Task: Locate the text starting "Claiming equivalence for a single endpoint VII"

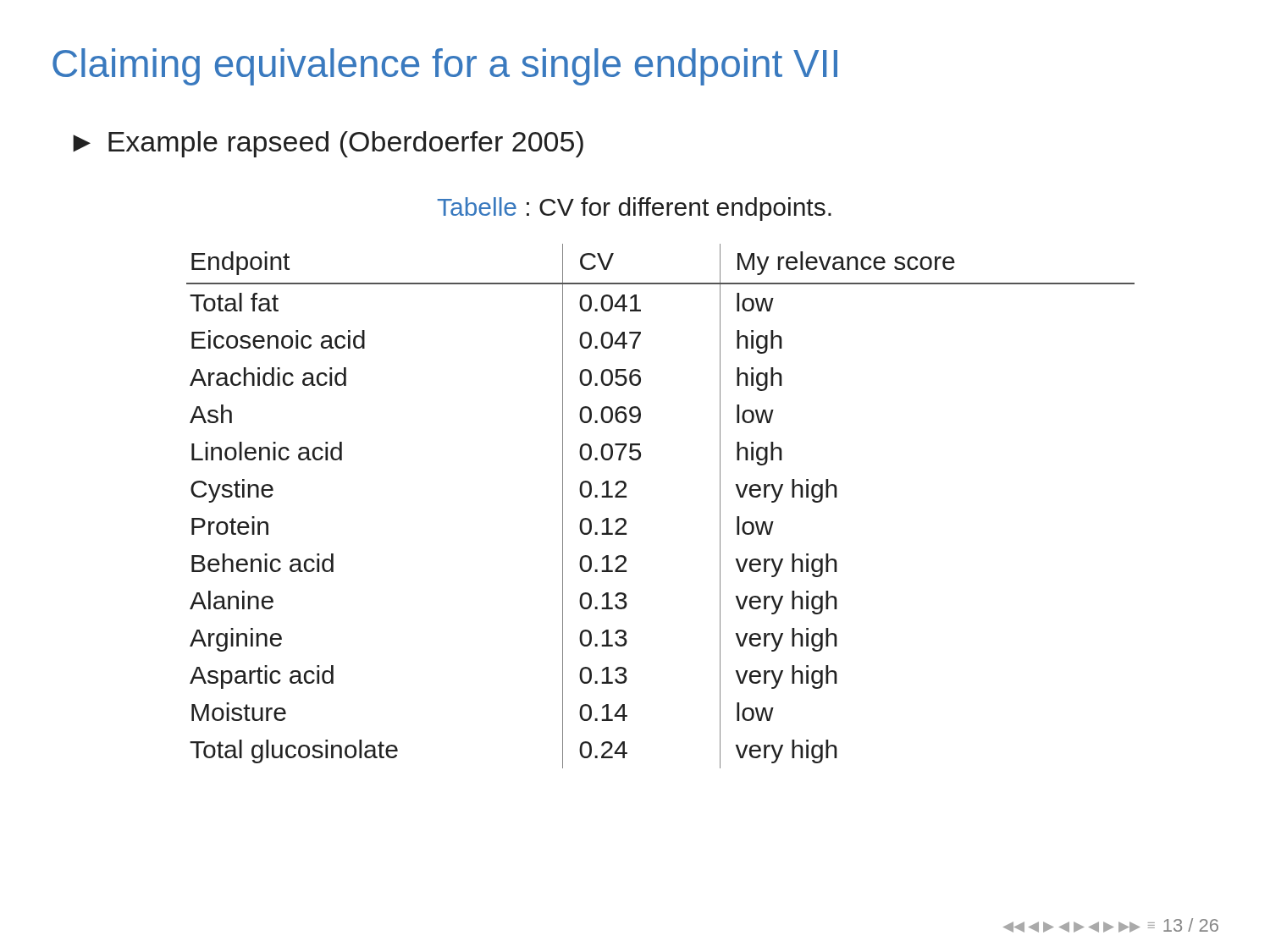Action: coord(446,63)
